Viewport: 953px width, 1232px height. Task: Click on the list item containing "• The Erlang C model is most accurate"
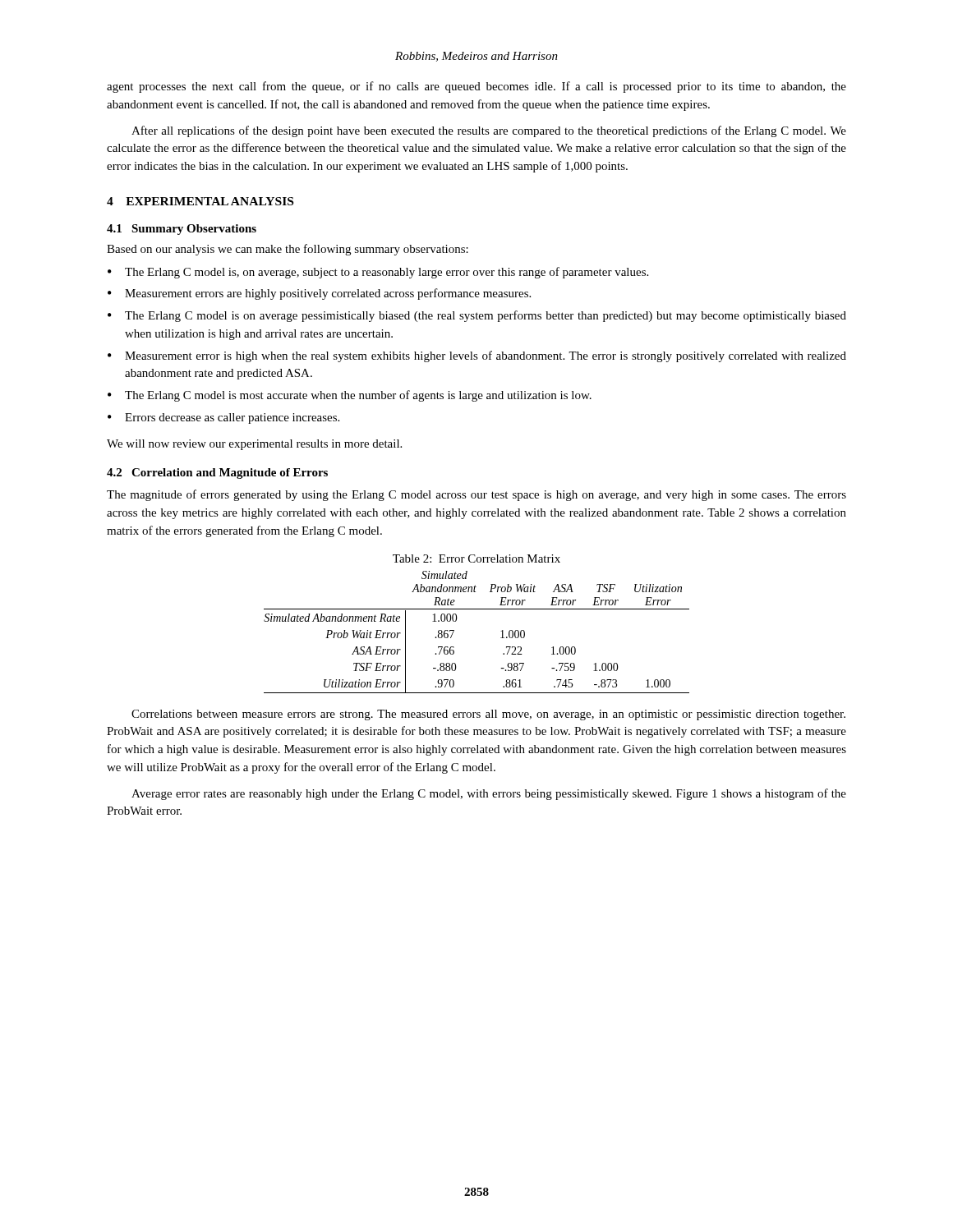[349, 396]
